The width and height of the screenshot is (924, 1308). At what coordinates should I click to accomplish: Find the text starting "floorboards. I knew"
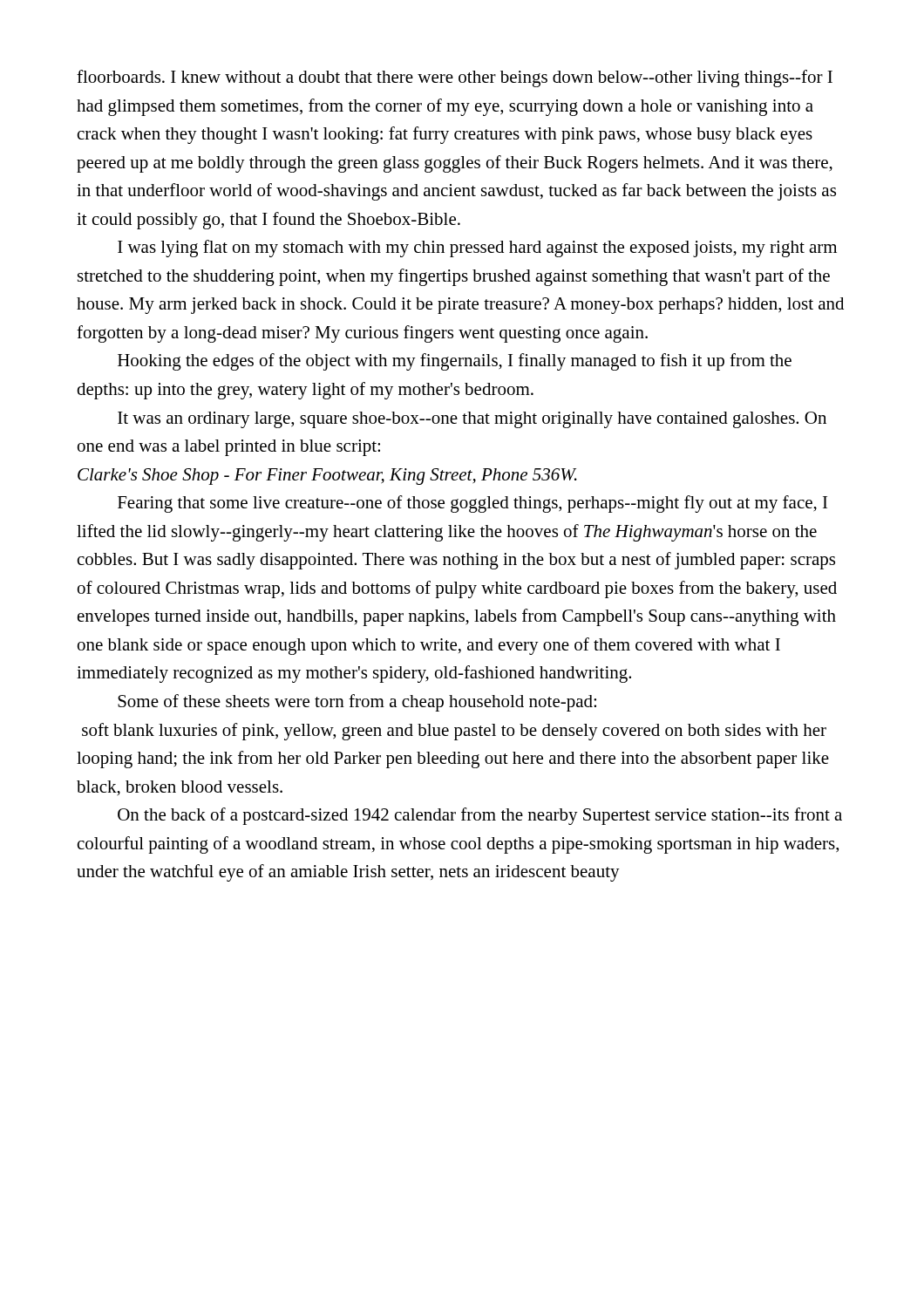(462, 474)
